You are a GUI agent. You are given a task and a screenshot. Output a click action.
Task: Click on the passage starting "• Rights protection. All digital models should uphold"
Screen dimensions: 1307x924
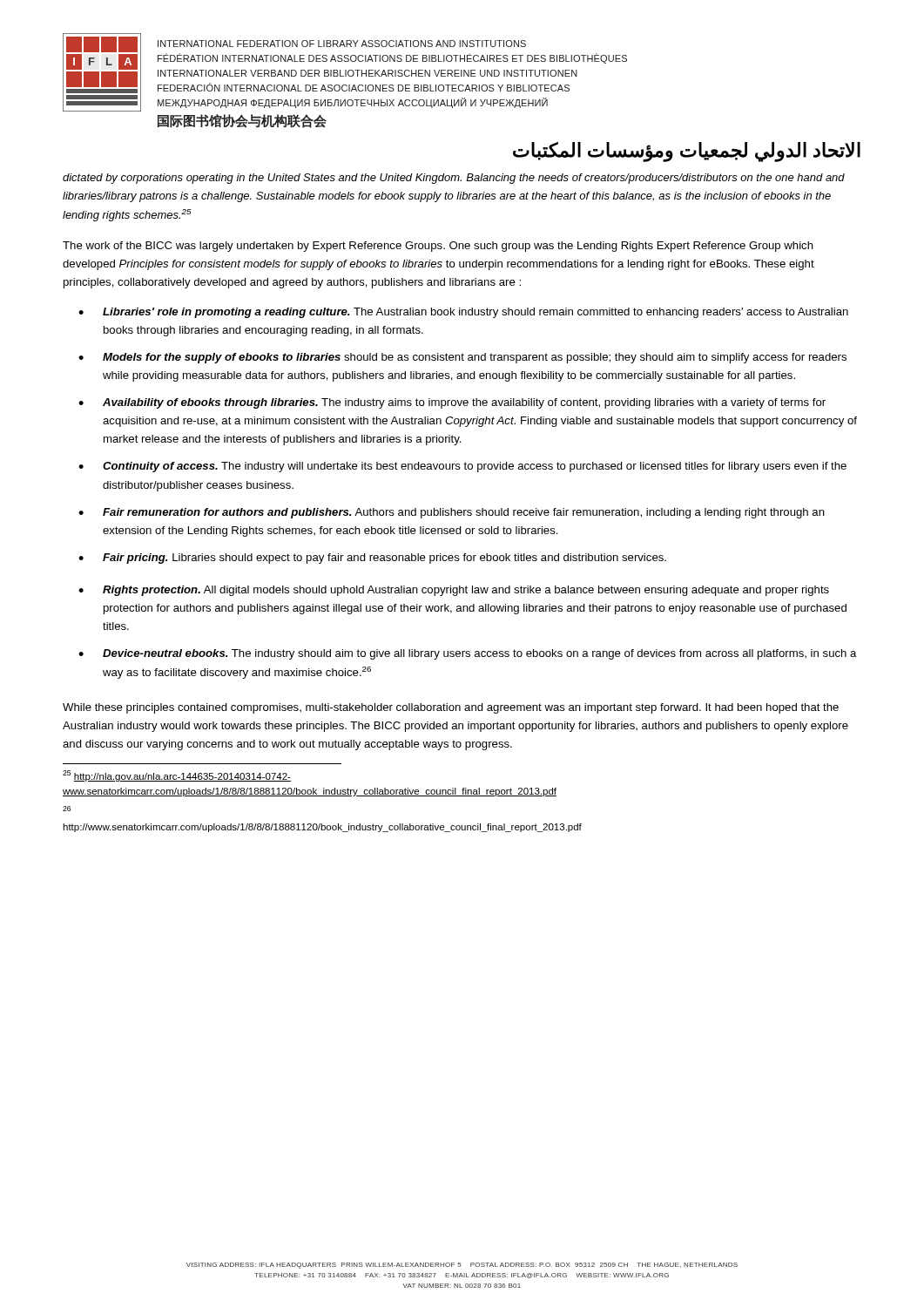click(x=462, y=608)
